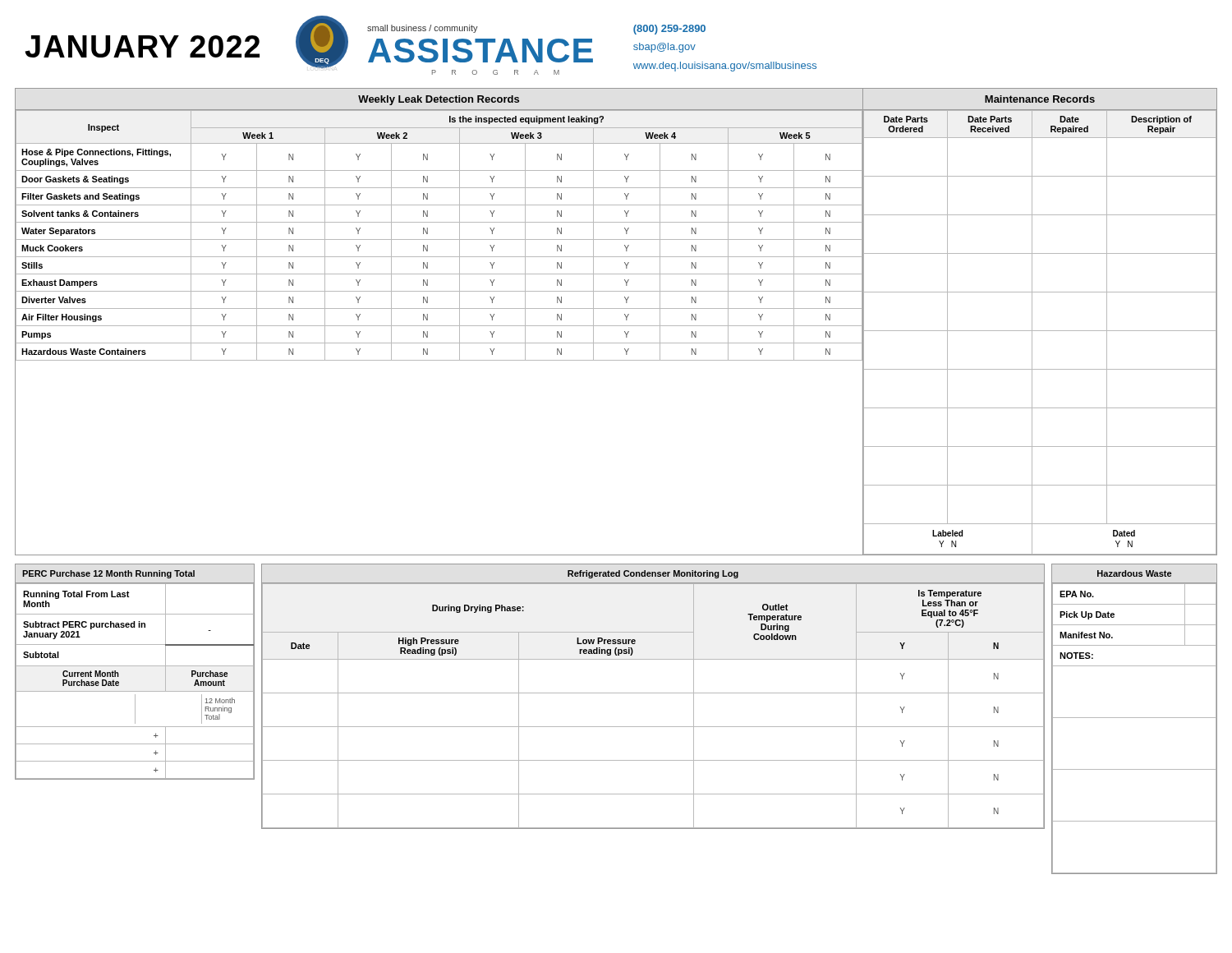Find the table that mentions "EPA No."

click(1134, 719)
